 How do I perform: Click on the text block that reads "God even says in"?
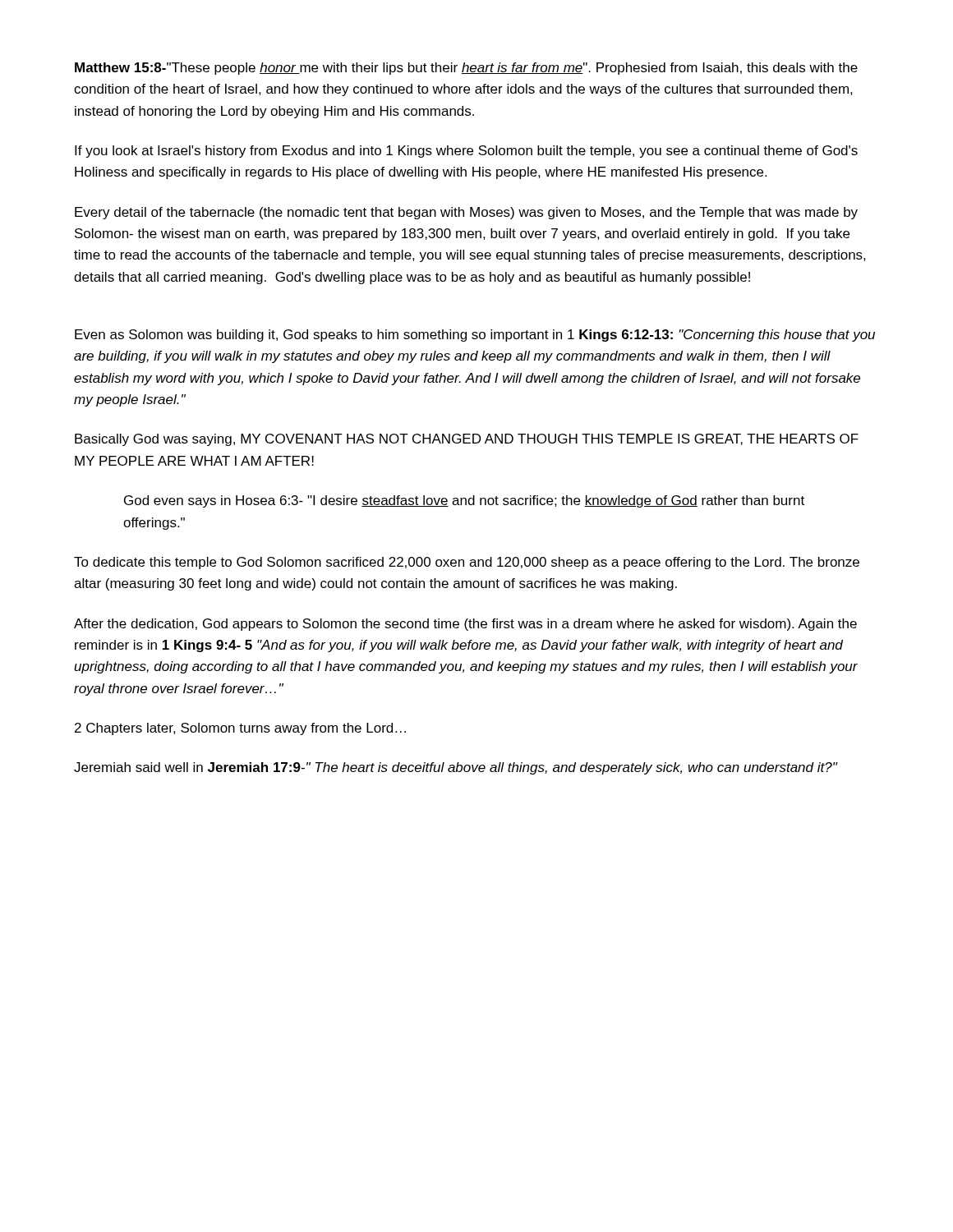pyautogui.click(x=464, y=512)
